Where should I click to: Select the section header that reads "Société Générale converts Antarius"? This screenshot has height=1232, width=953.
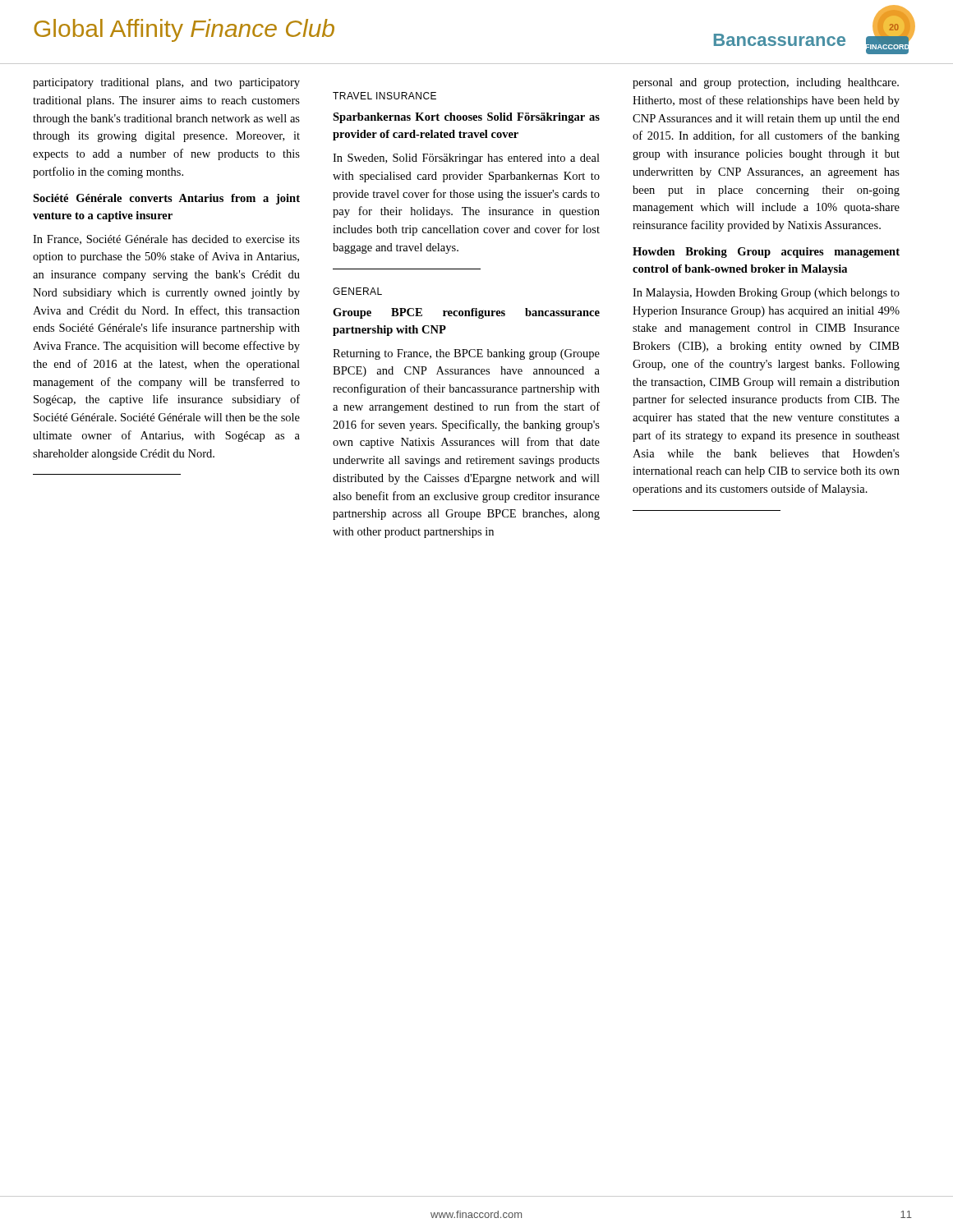pyautogui.click(x=166, y=207)
